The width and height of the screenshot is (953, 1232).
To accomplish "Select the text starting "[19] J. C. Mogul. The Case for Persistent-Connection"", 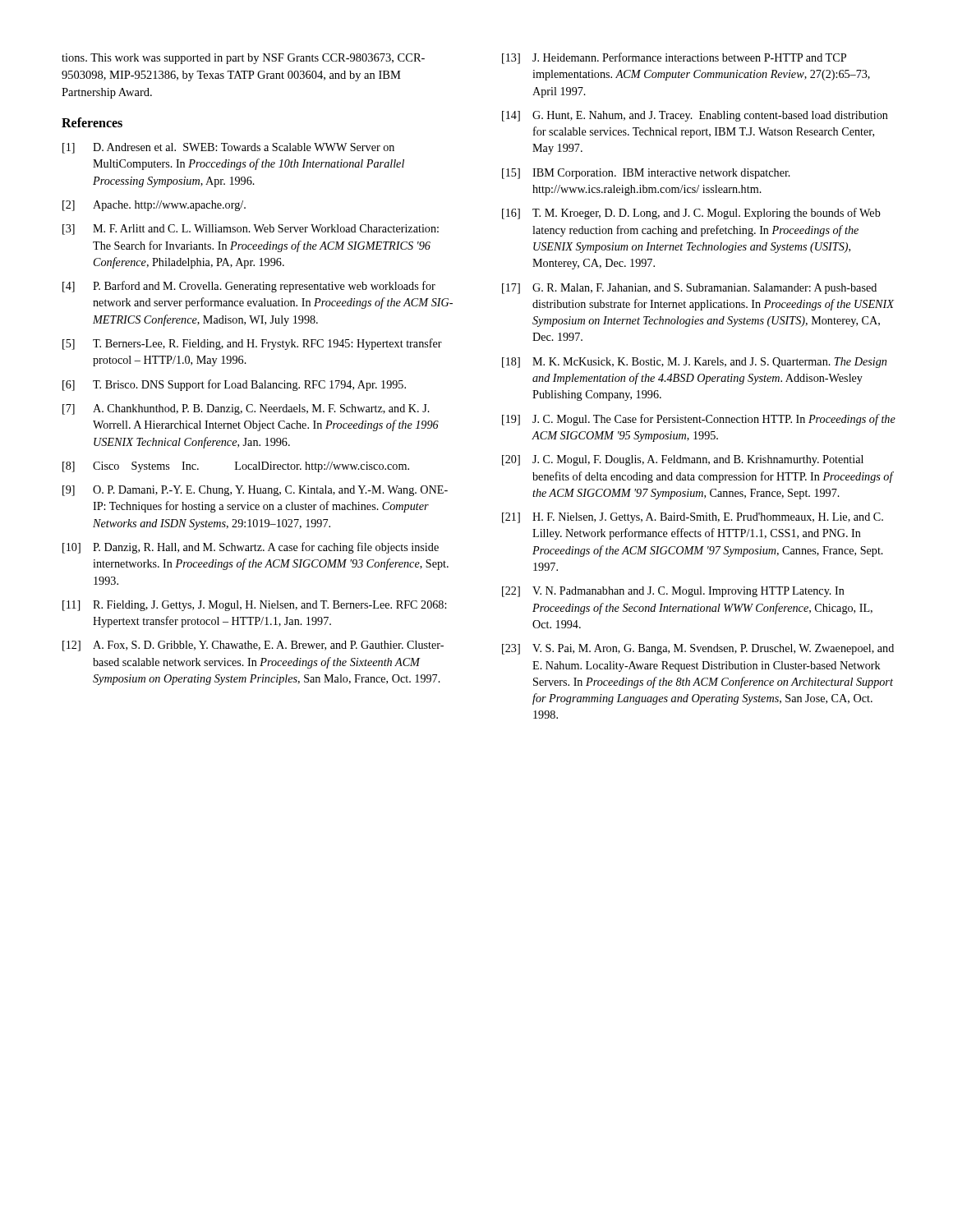I will pyautogui.click(x=698, y=427).
